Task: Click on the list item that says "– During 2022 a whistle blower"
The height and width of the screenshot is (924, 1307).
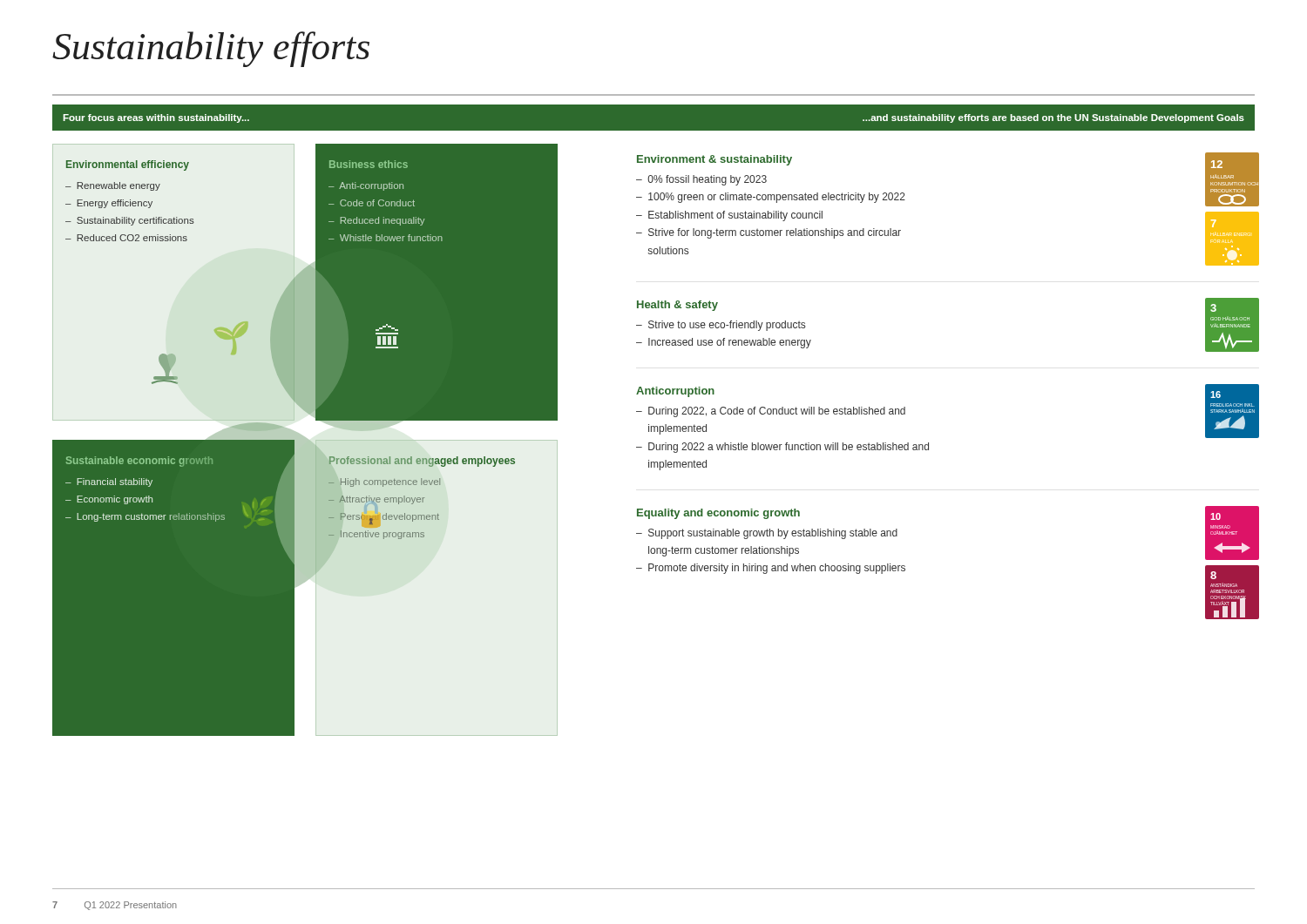Action: coord(783,455)
